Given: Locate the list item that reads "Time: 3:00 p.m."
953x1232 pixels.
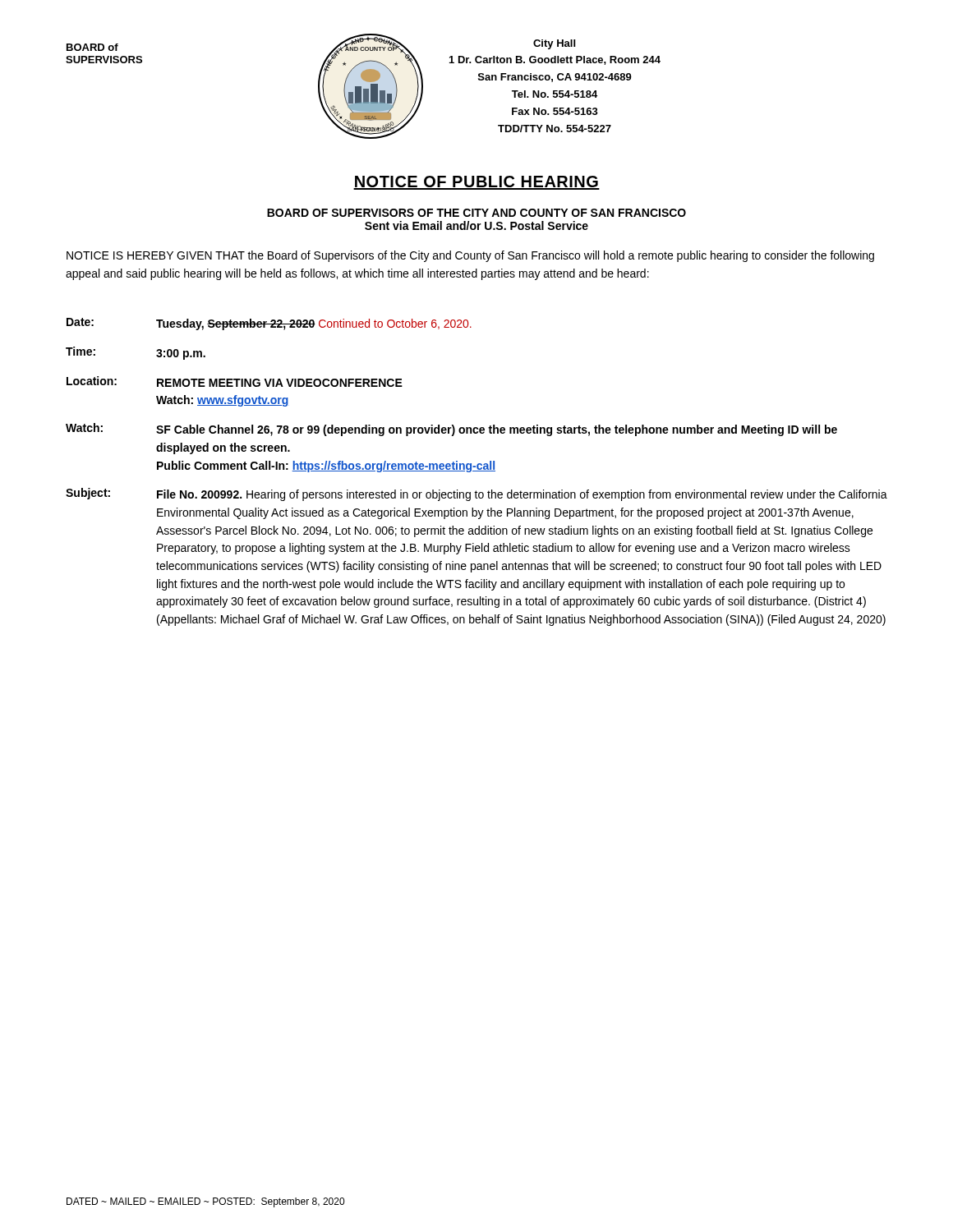Looking at the screenshot, I should click(x=81, y=353).
